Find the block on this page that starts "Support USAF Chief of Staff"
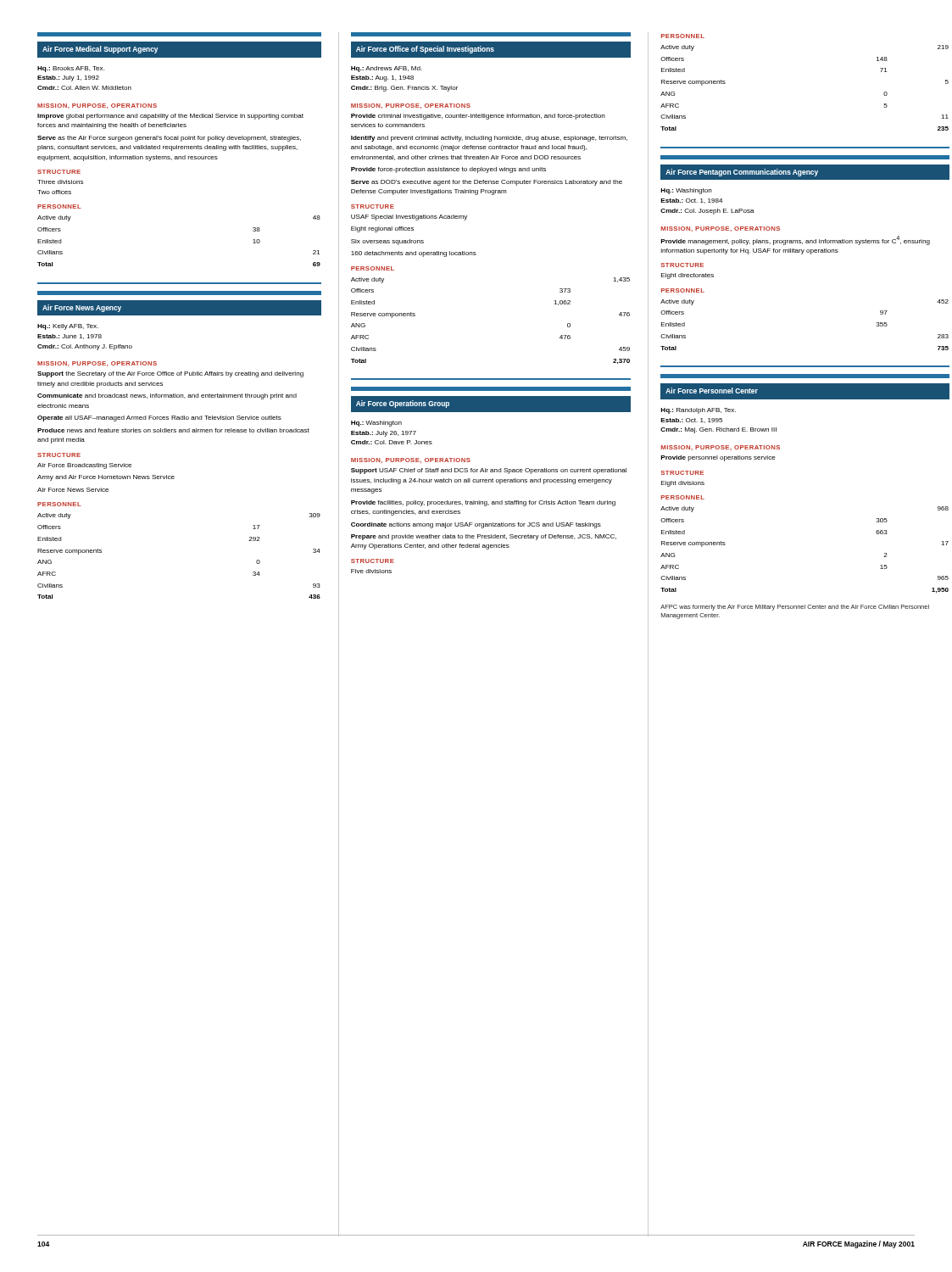This screenshot has width=952, height=1272. pos(491,508)
